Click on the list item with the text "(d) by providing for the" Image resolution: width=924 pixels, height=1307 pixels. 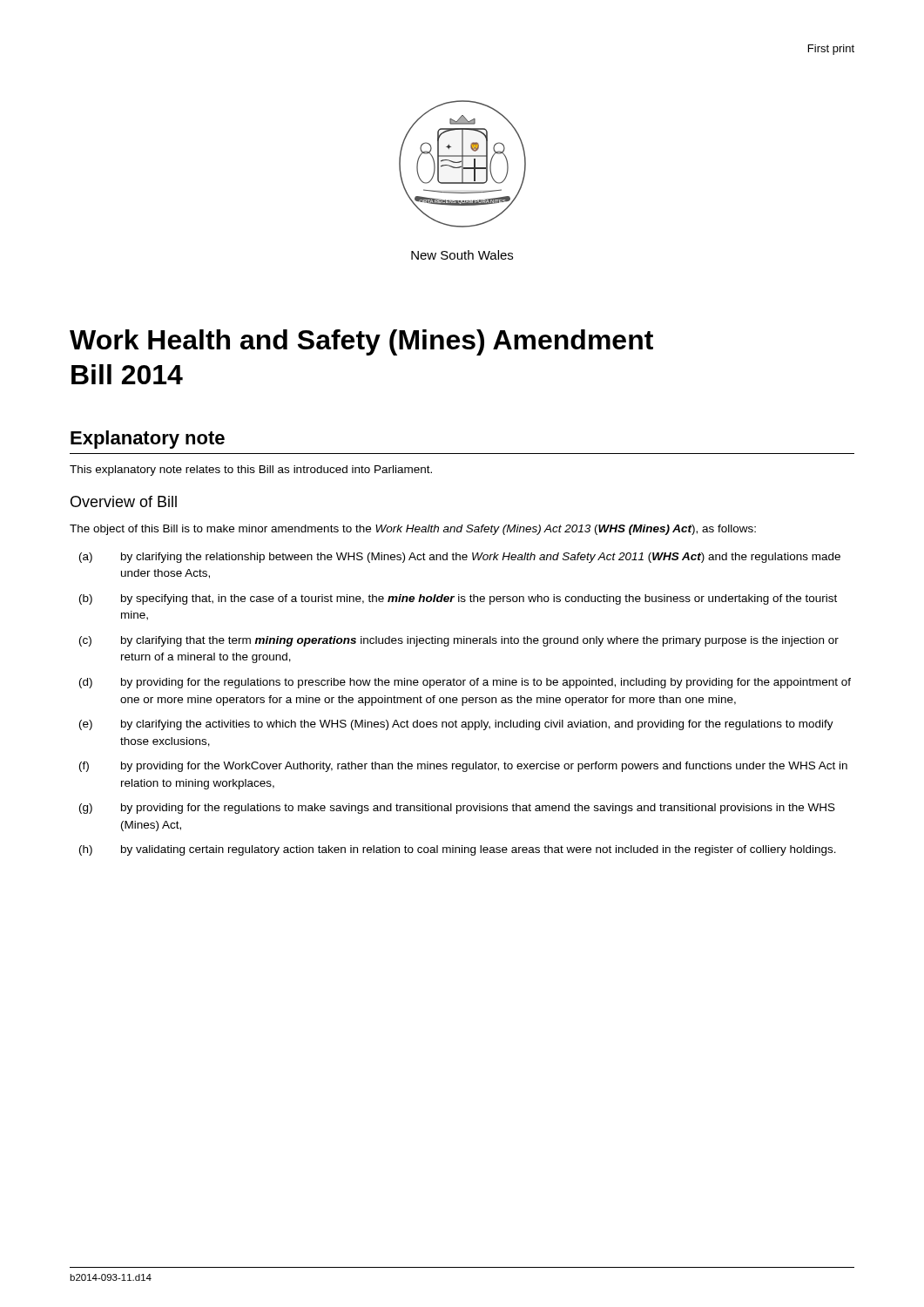tap(462, 691)
